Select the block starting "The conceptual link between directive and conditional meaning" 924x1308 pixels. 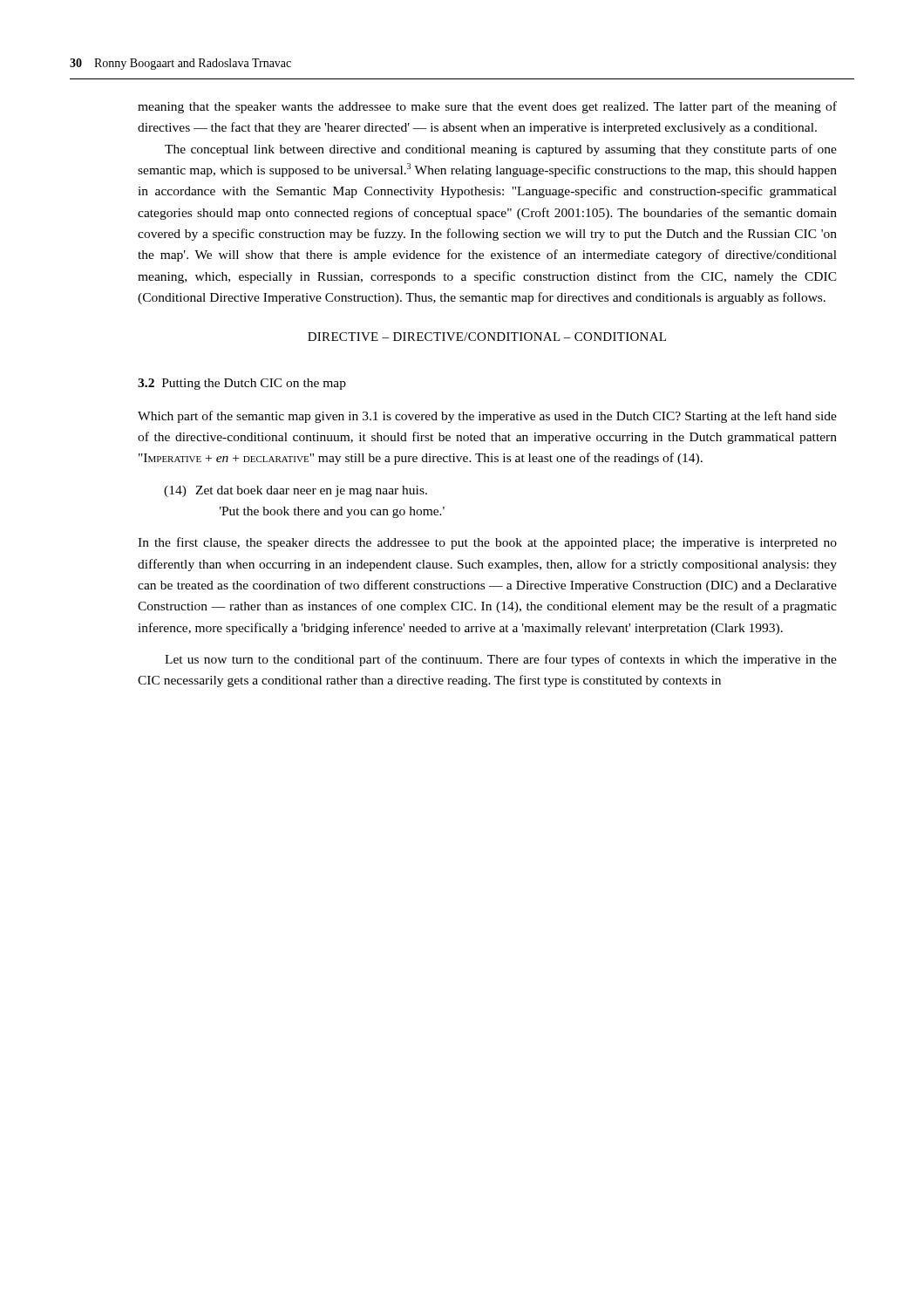pos(487,223)
